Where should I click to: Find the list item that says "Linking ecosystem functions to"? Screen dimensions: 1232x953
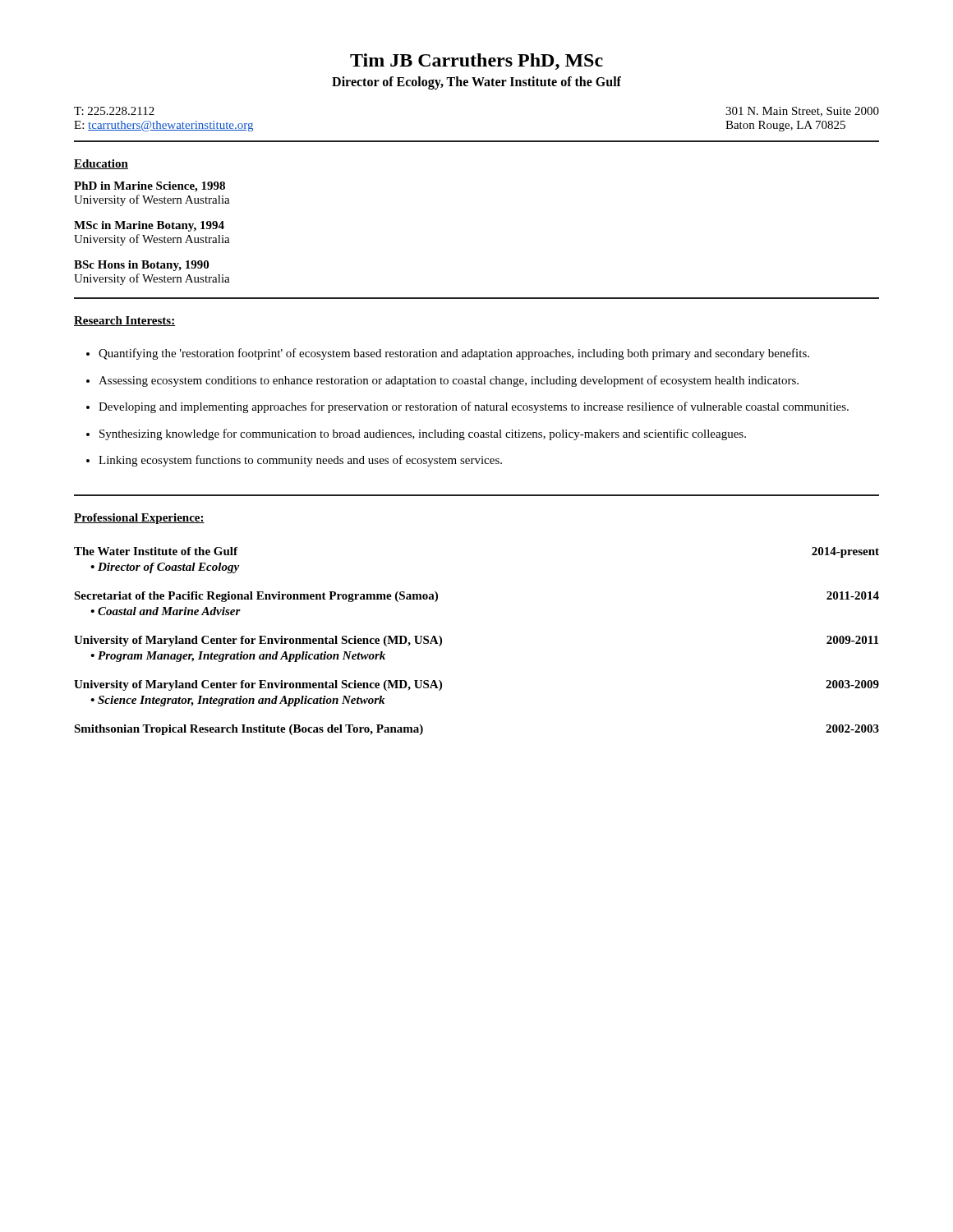click(x=301, y=460)
